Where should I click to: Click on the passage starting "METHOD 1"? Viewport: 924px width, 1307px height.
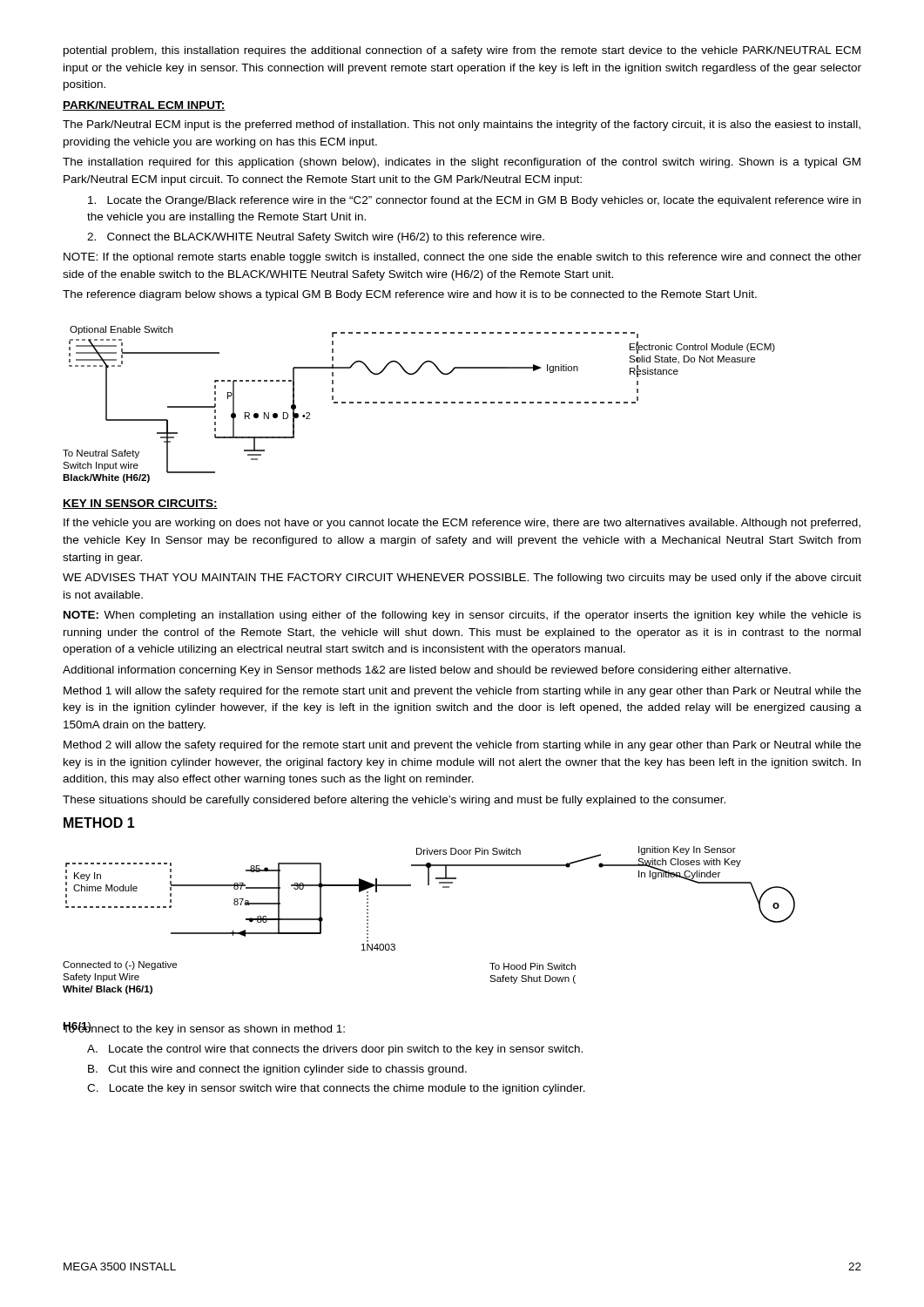tap(99, 823)
